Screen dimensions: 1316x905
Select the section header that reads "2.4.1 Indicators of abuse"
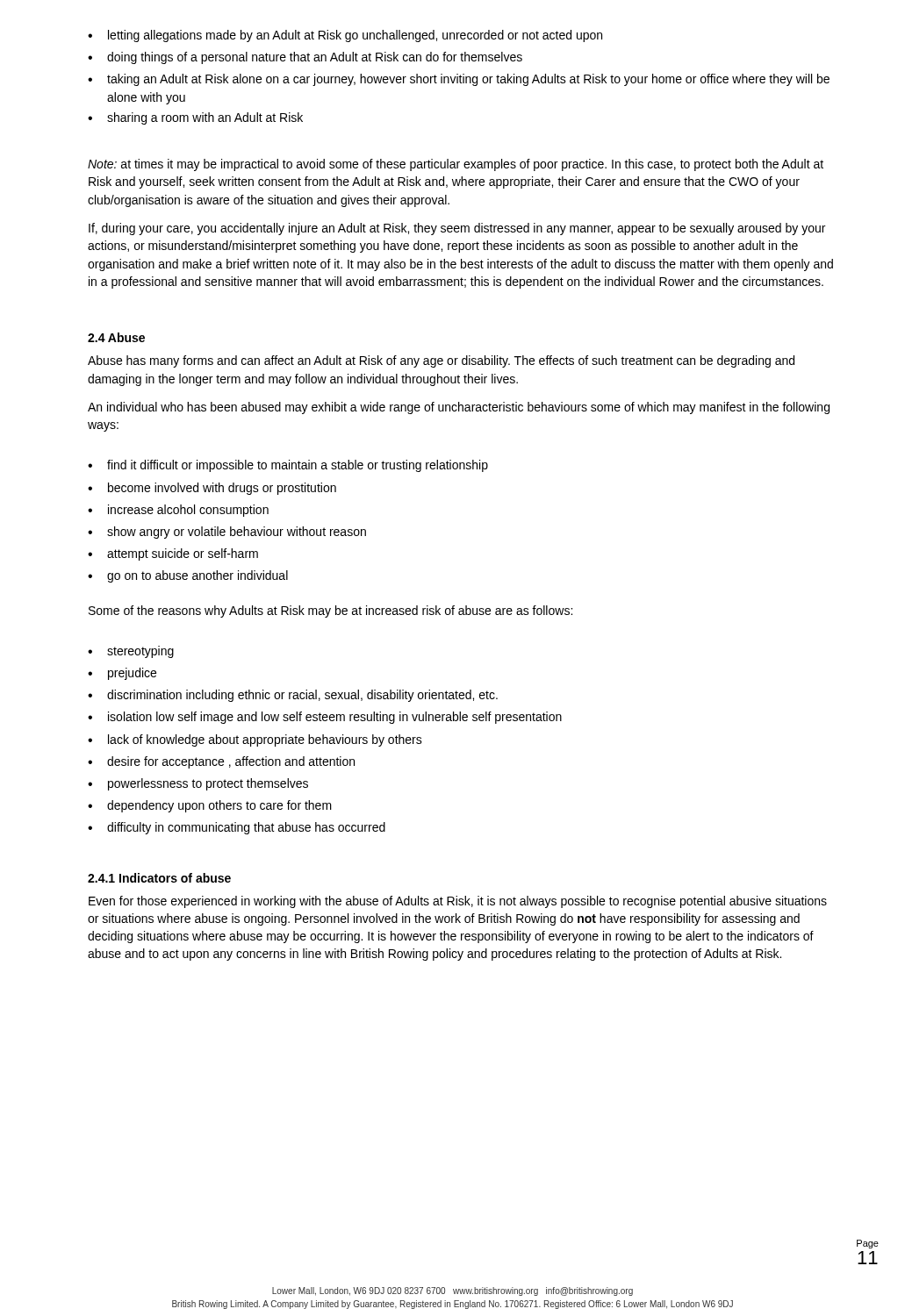coord(160,878)
